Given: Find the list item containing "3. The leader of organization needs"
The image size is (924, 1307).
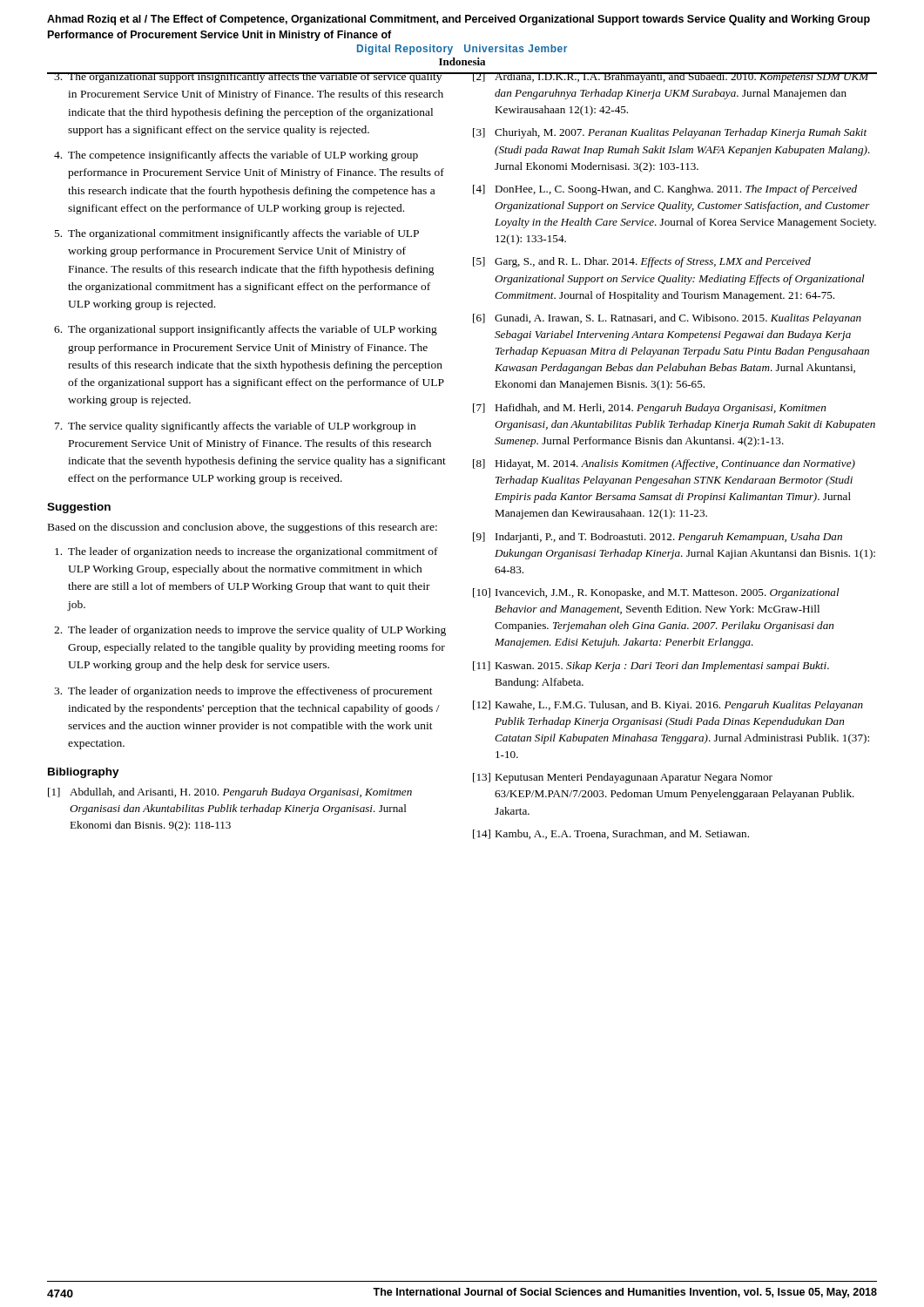Looking at the screenshot, I should (x=247, y=717).
